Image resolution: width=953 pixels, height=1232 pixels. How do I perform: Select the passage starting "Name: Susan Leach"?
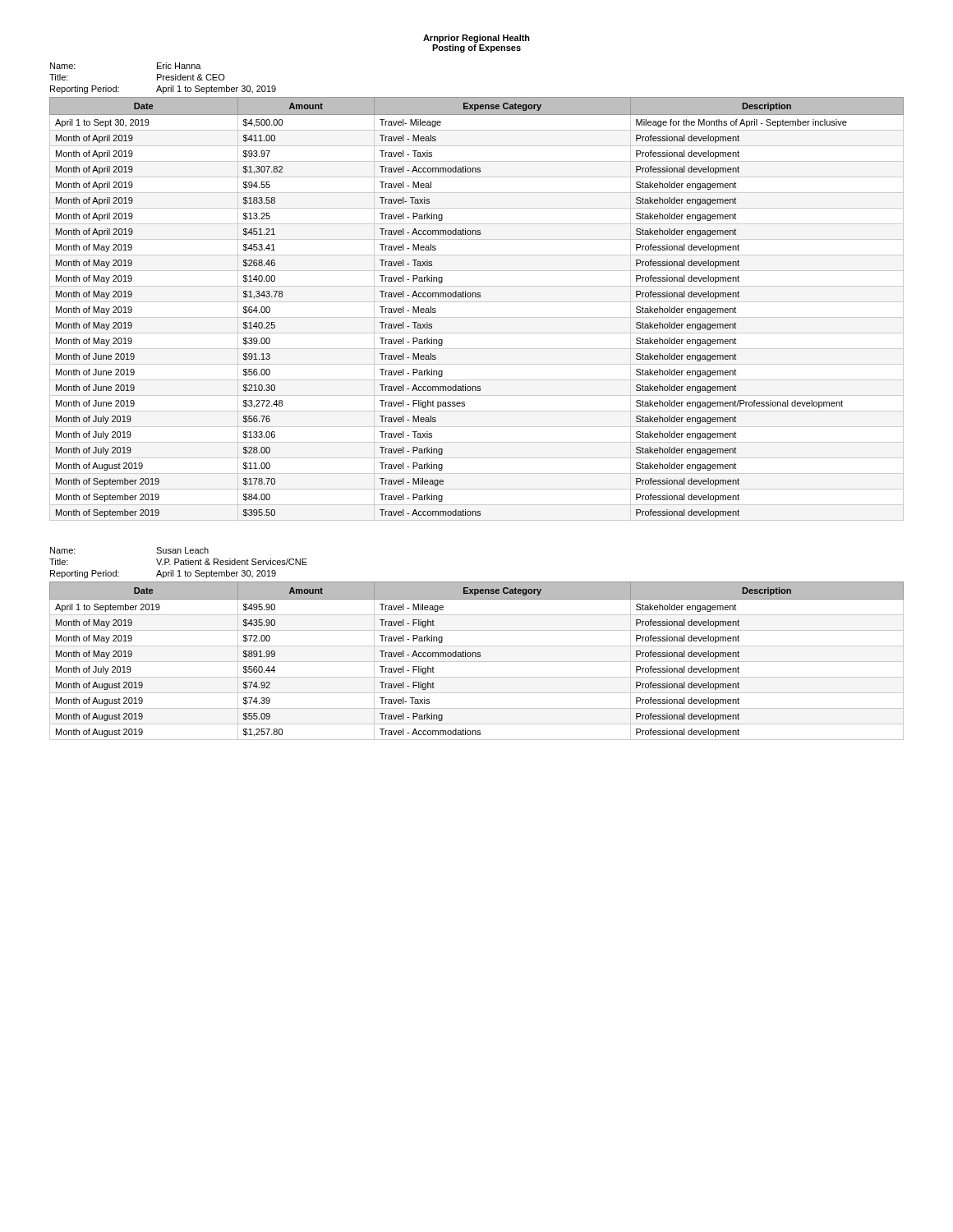pos(64,550)
